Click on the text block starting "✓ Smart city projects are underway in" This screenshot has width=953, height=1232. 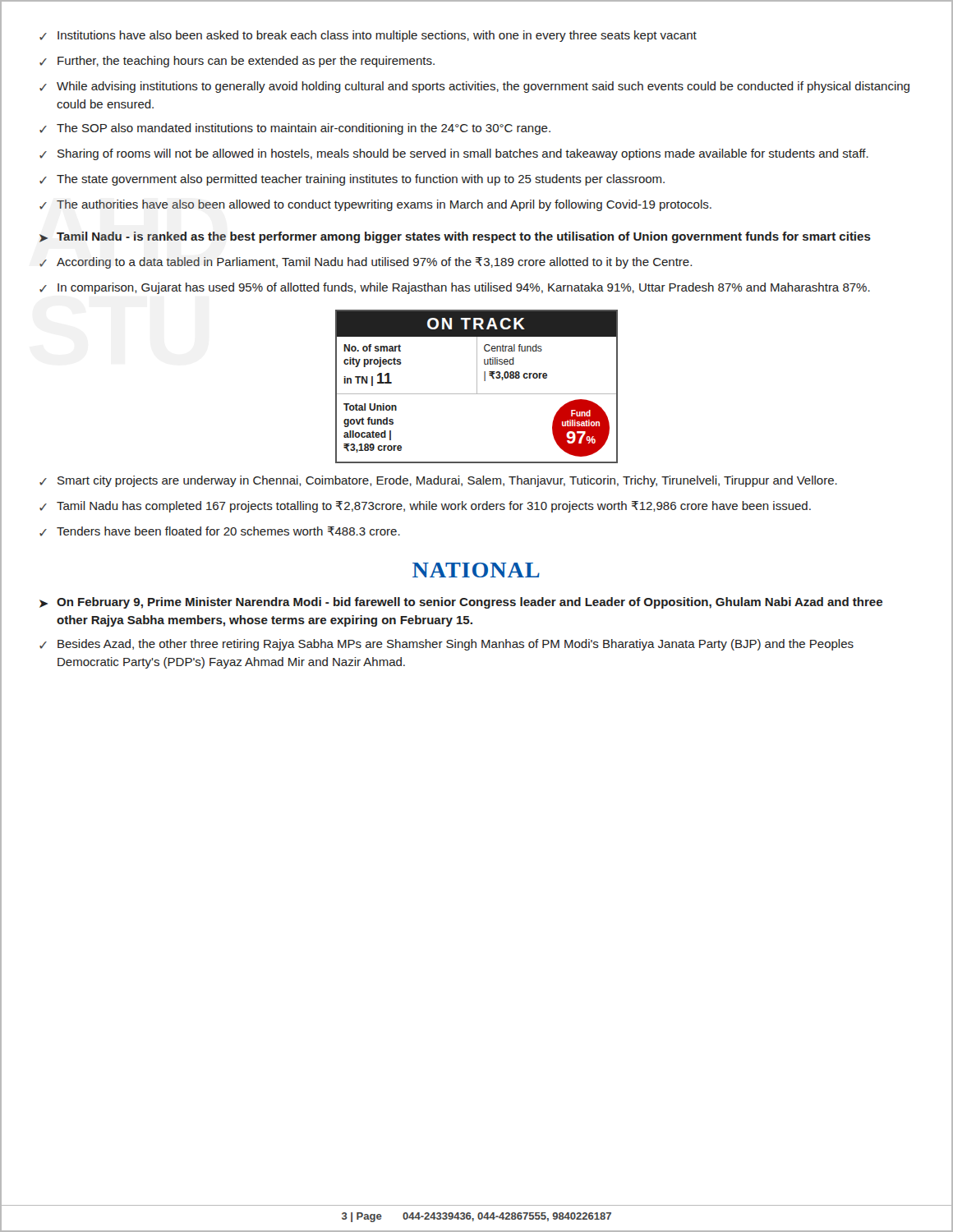click(476, 481)
